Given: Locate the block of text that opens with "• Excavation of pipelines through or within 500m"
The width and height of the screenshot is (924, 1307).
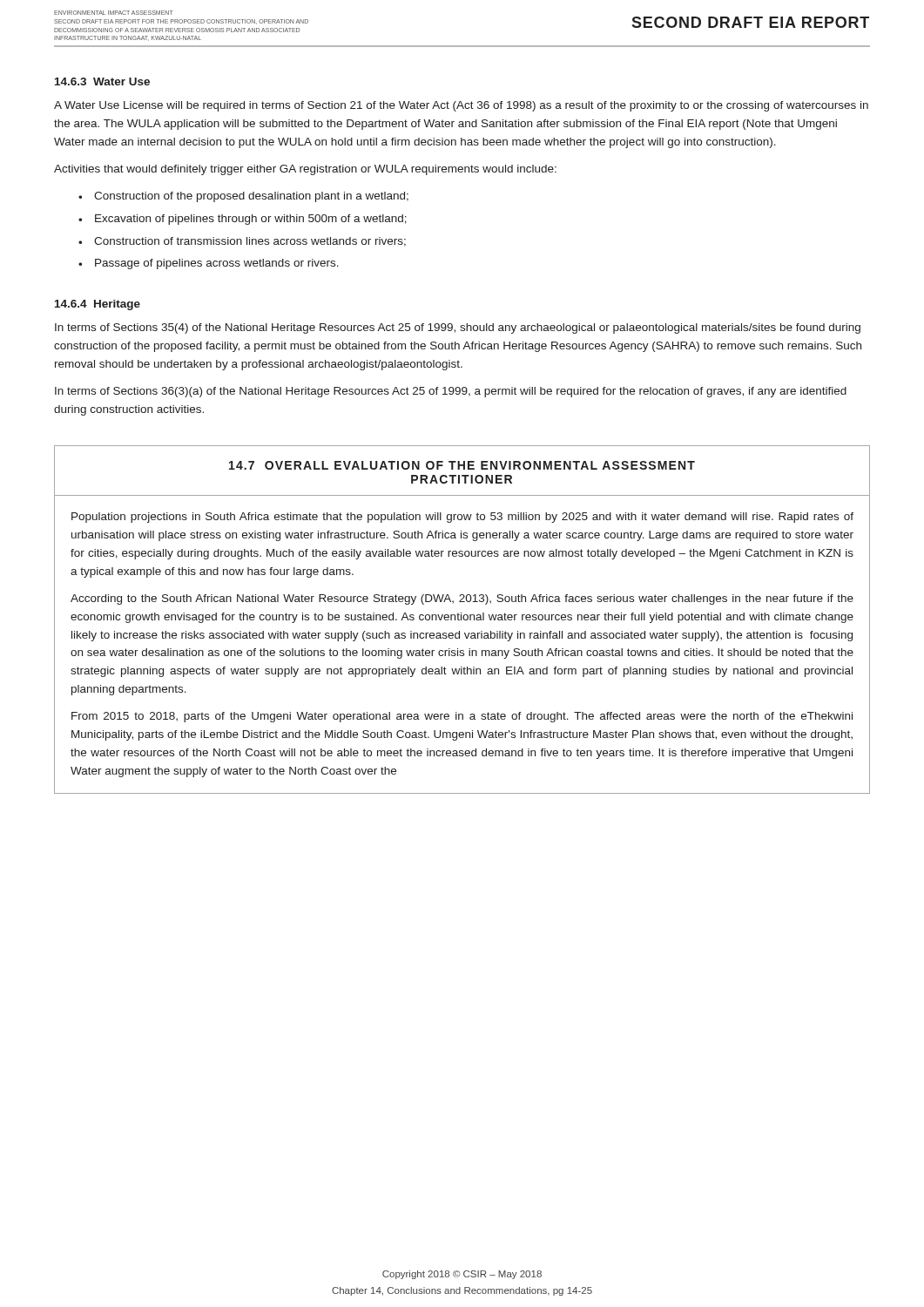Looking at the screenshot, I should (x=243, y=220).
